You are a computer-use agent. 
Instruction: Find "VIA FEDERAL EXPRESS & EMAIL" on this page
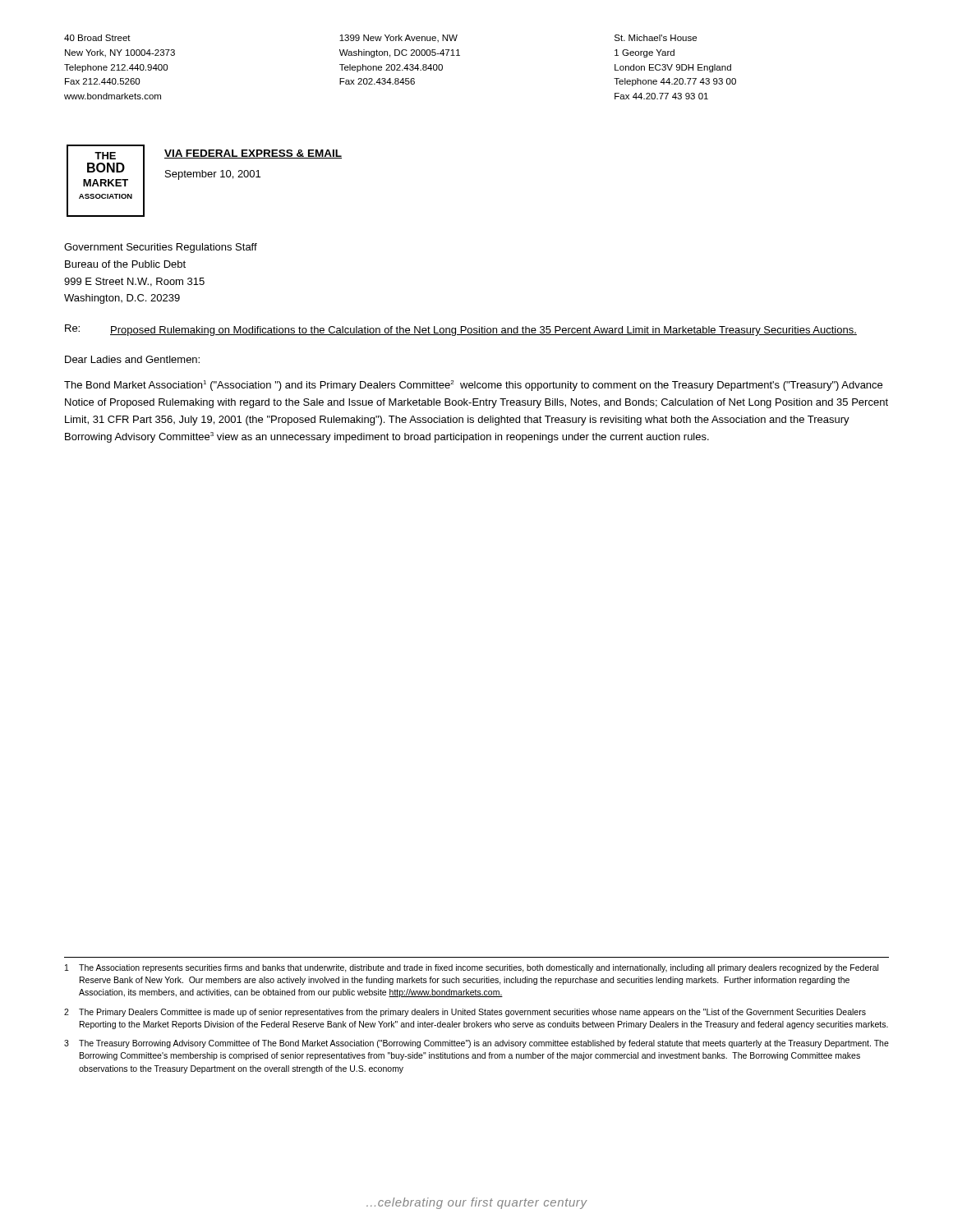(253, 153)
